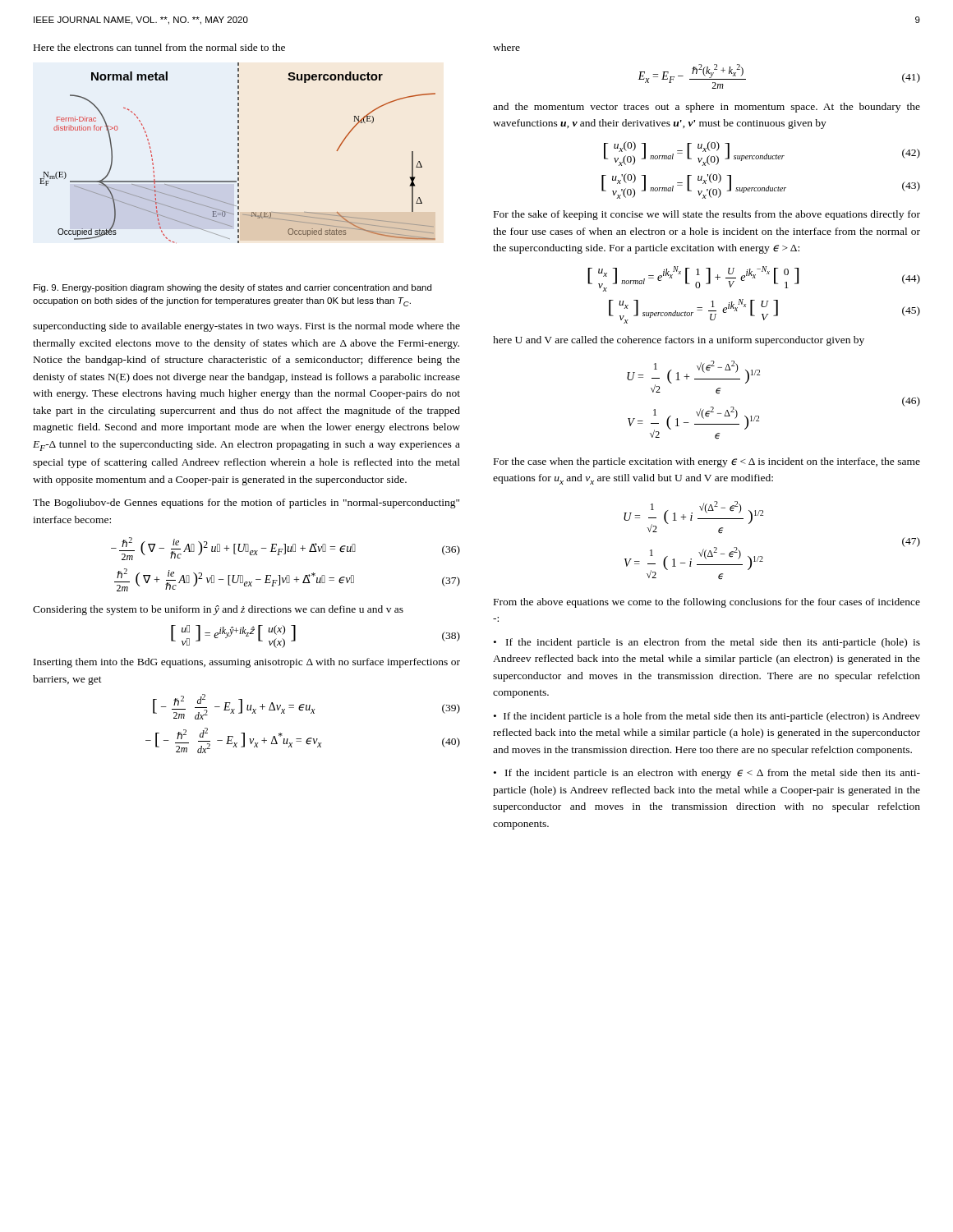953x1232 pixels.
Task: Click the formula that begins "[ ux'(0) vx'(0)"
Action: [x=707, y=185]
